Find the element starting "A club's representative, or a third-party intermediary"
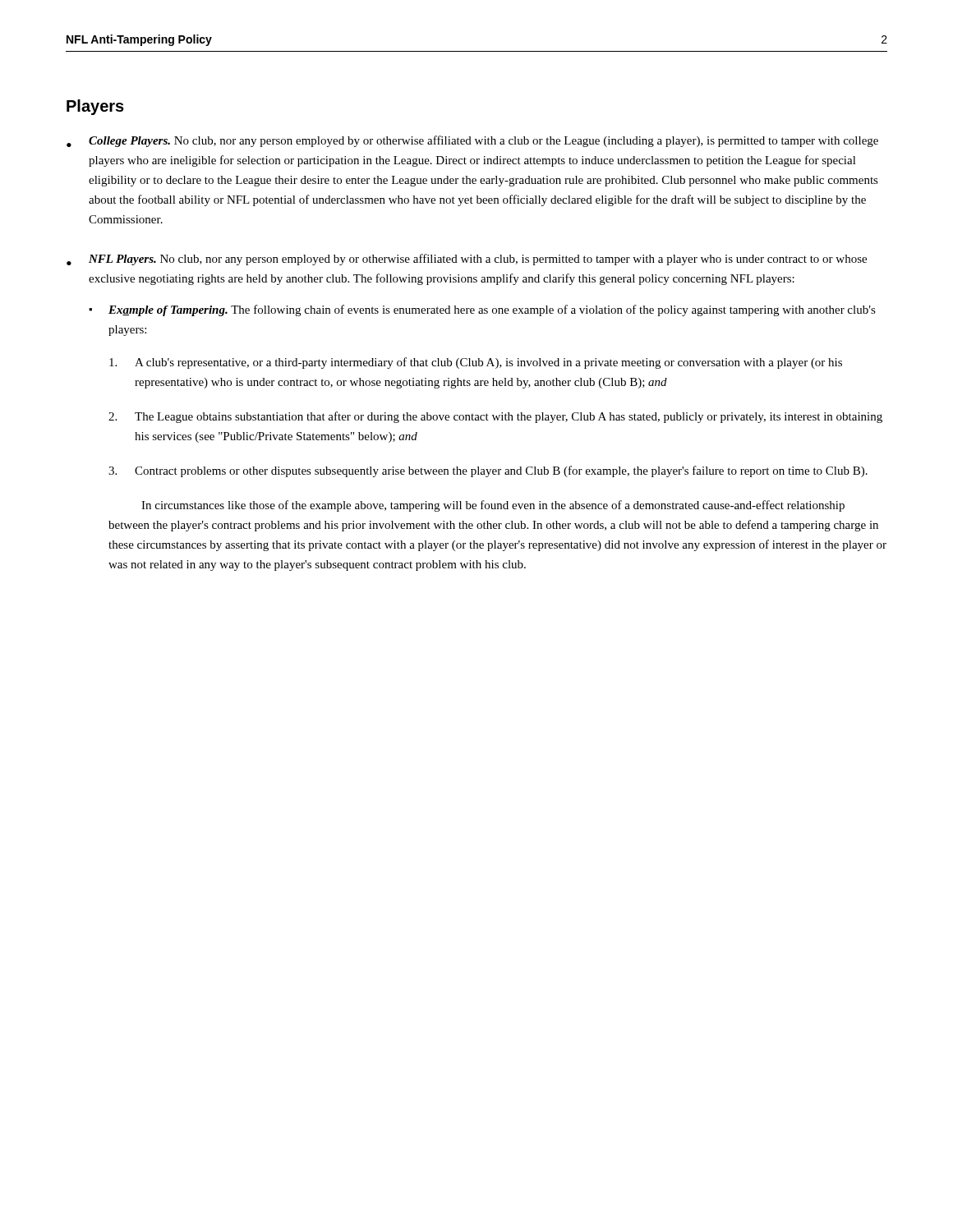953x1232 pixels. click(x=498, y=372)
